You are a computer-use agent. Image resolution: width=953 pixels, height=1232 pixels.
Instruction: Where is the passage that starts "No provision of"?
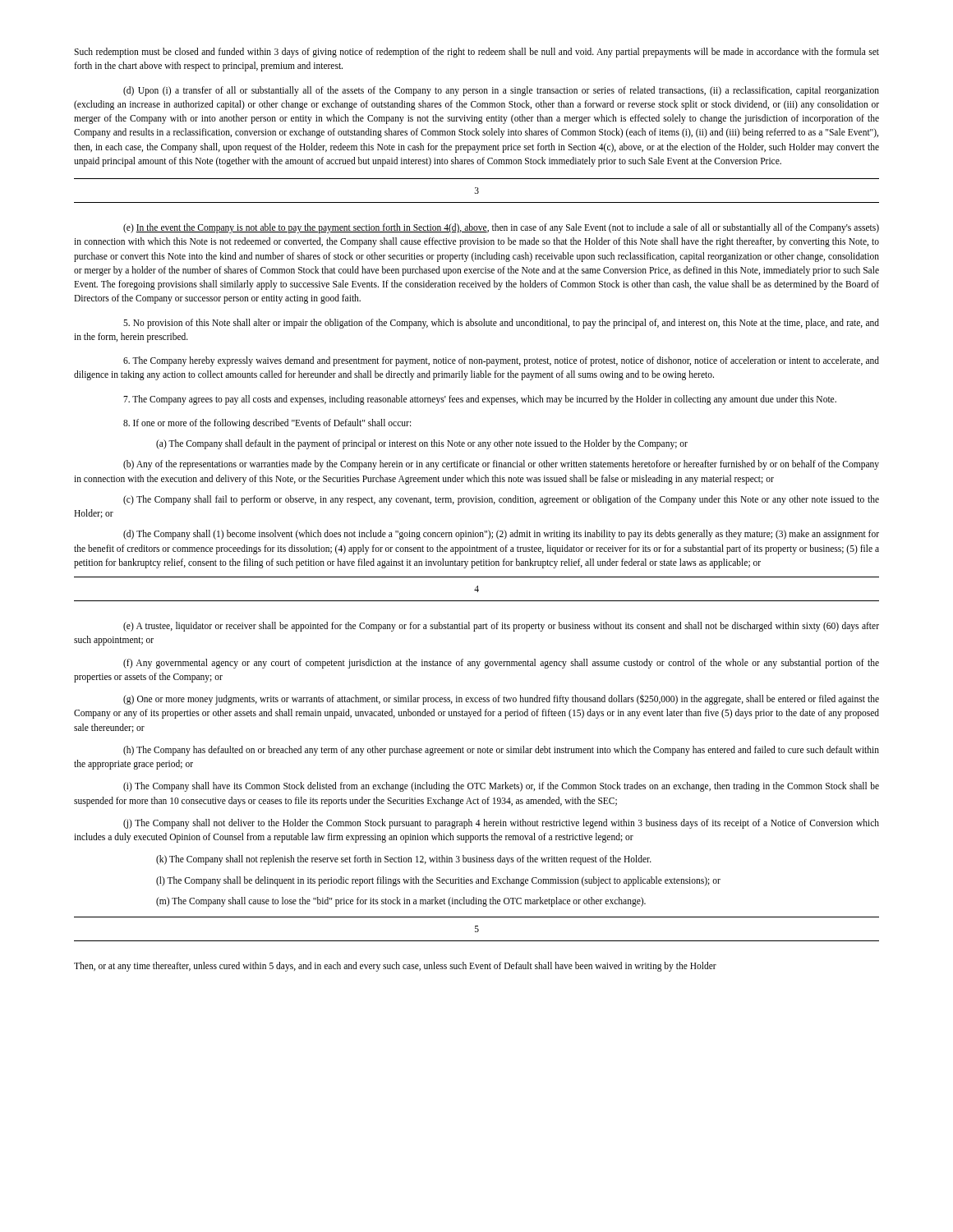(x=476, y=329)
